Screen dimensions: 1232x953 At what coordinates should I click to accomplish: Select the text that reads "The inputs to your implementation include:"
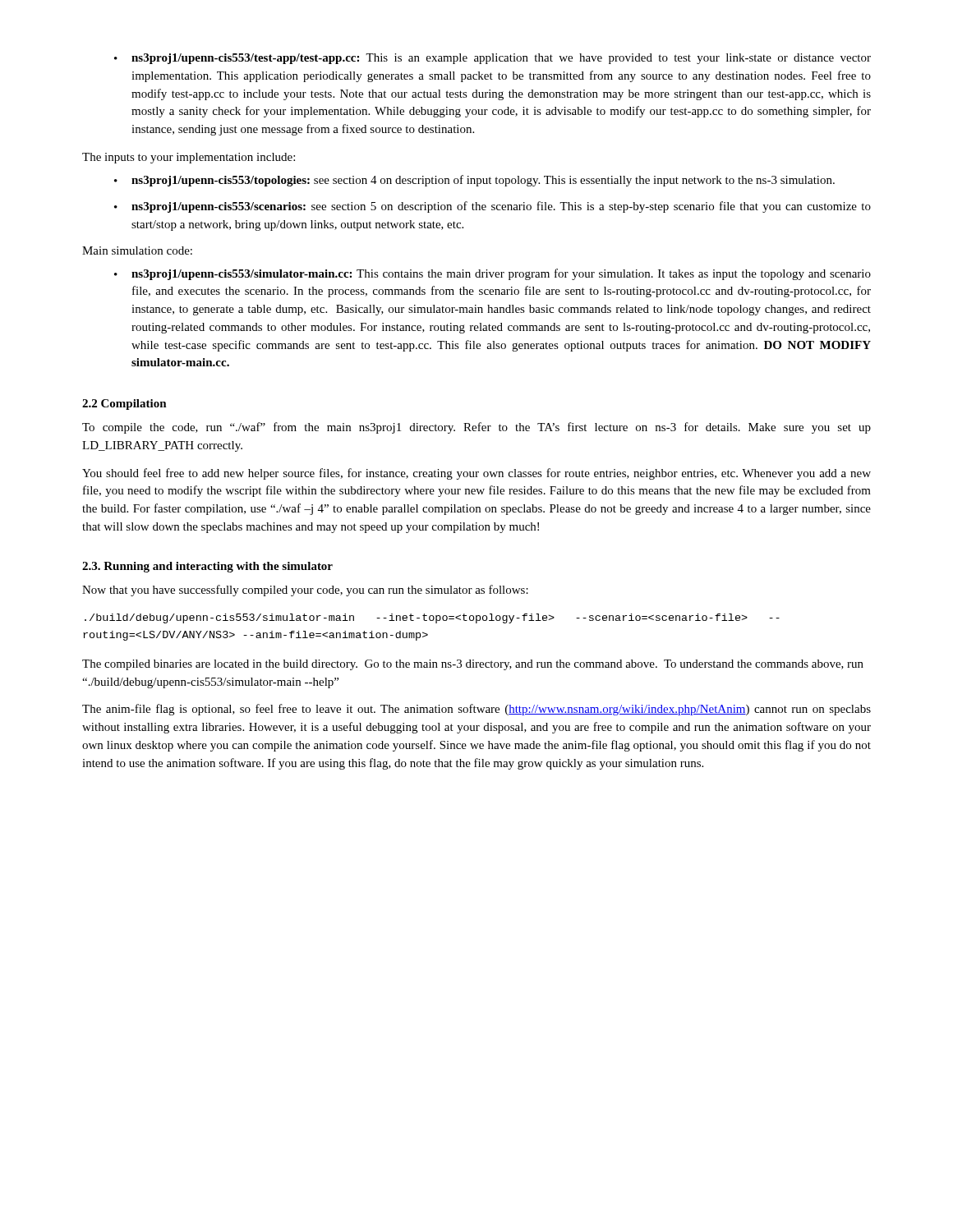click(189, 157)
